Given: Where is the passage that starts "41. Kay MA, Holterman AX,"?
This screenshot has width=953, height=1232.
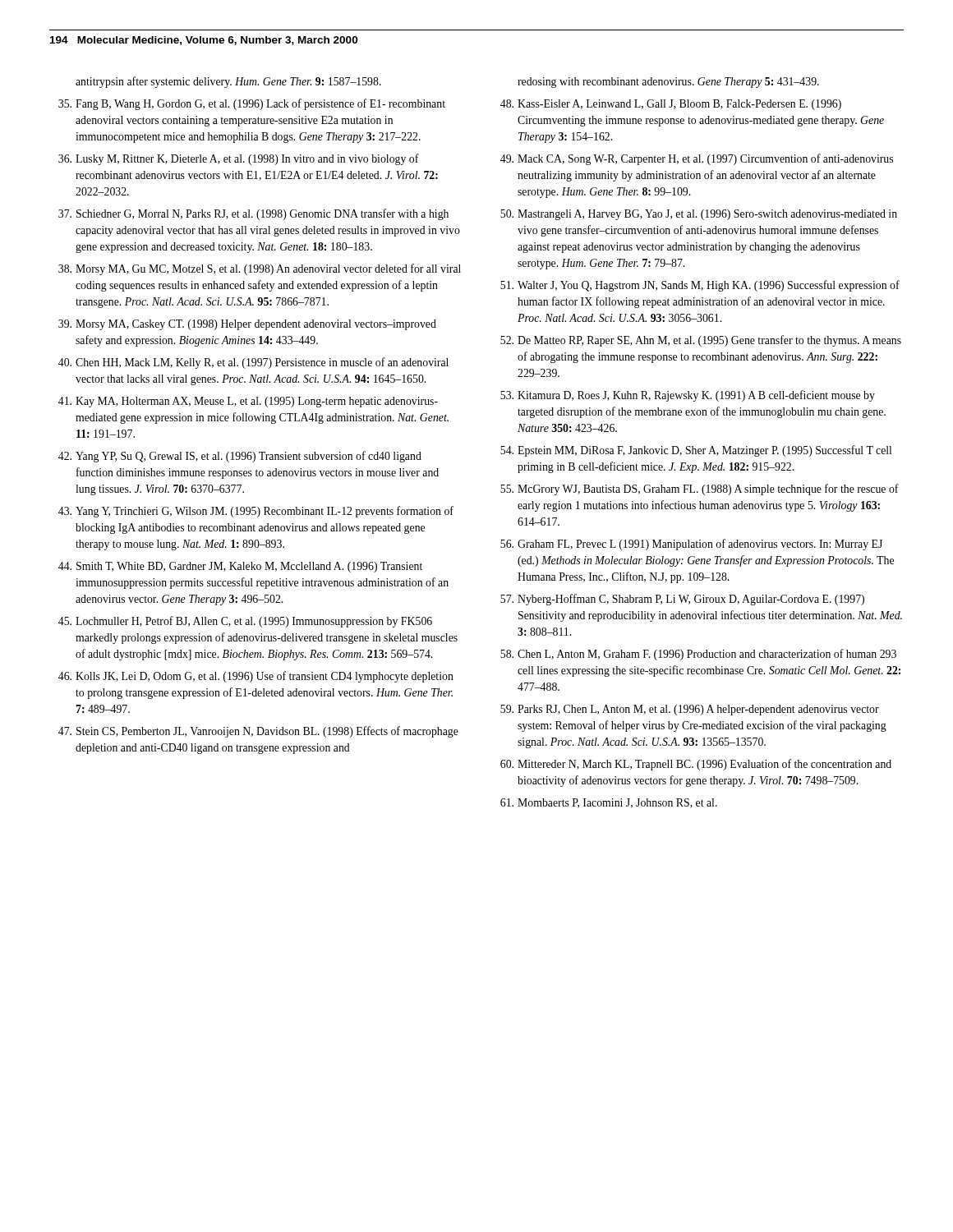Looking at the screenshot, I should (x=255, y=418).
